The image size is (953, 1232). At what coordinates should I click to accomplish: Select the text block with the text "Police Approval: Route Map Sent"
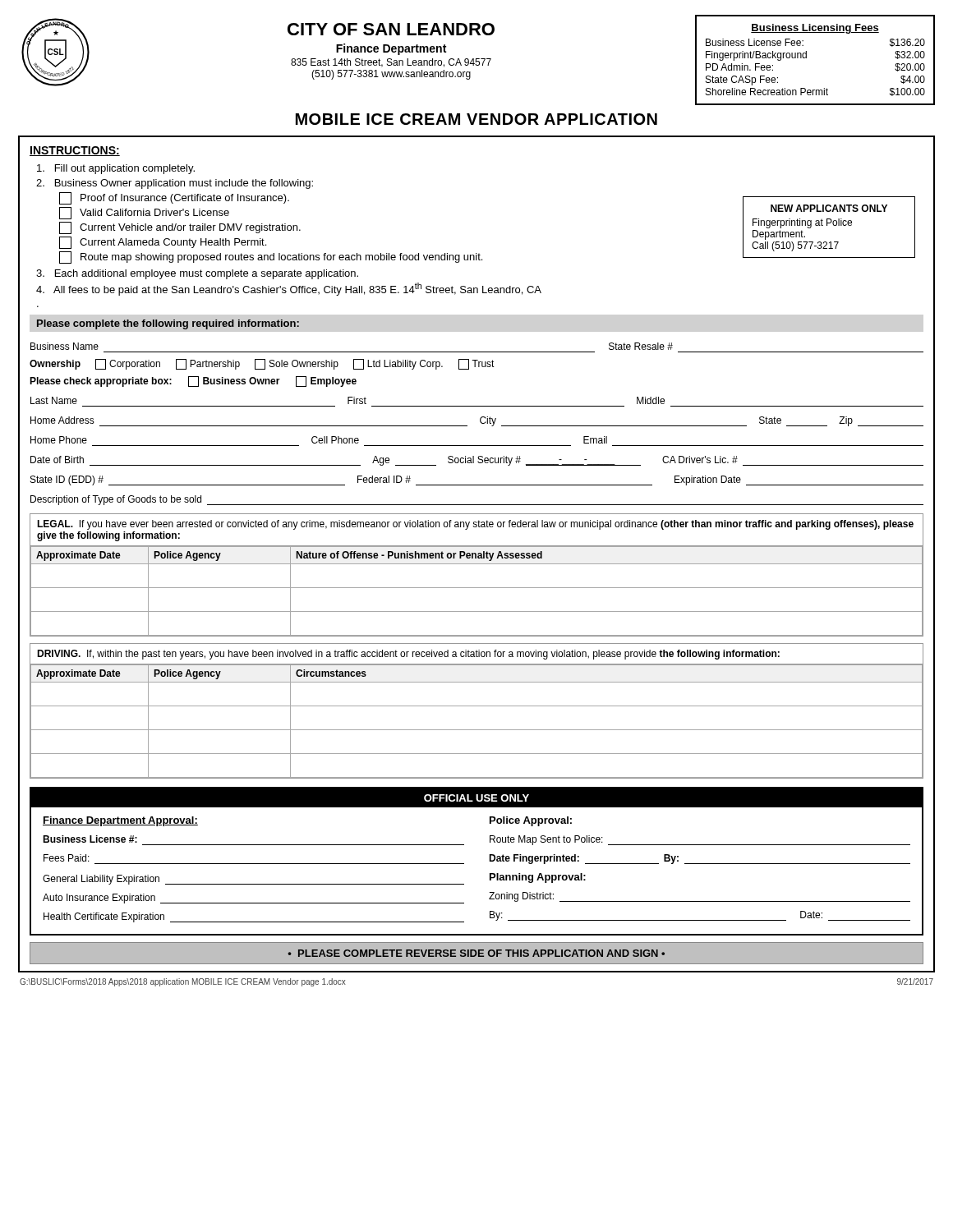700,868
